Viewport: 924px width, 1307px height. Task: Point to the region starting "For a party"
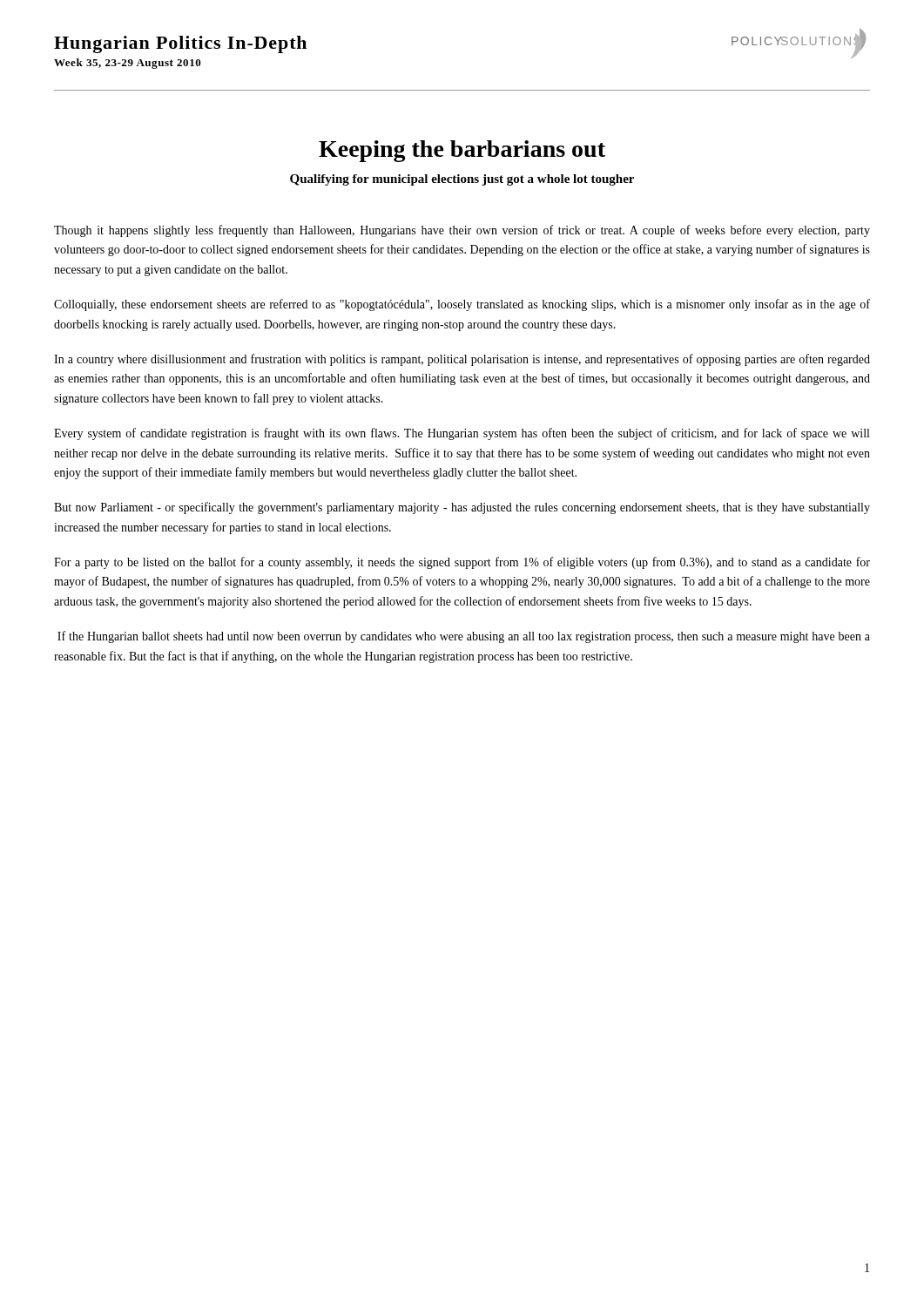click(x=462, y=582)
